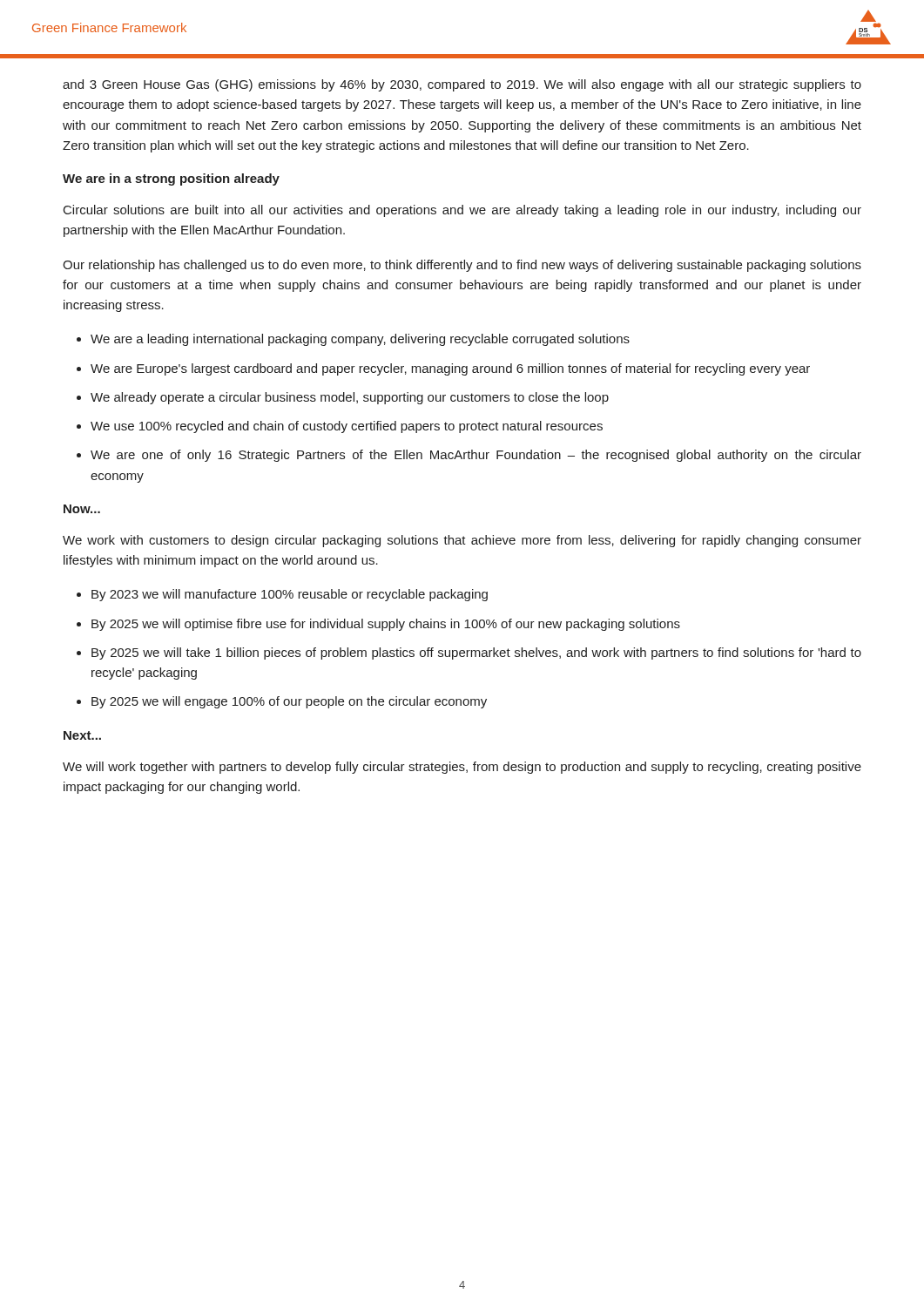Click the passage that begins "By 2023 we will manufacture 100% reusable"
This screenshot has height=1307, width=924.
290,594
